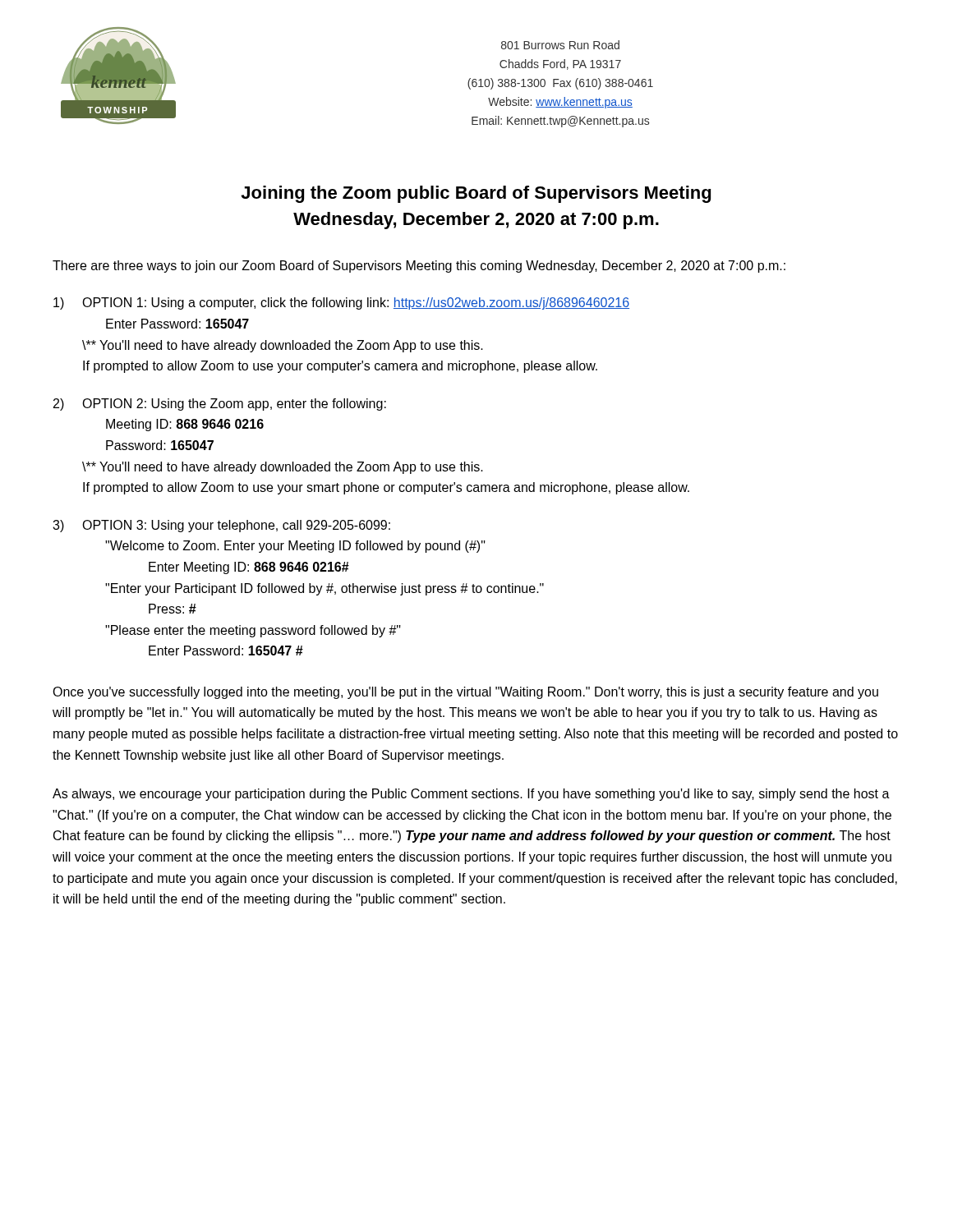Where is the passage that starts "As always, we"?
The width and height of the screenshot is (953, 1232).
[475, 847]
